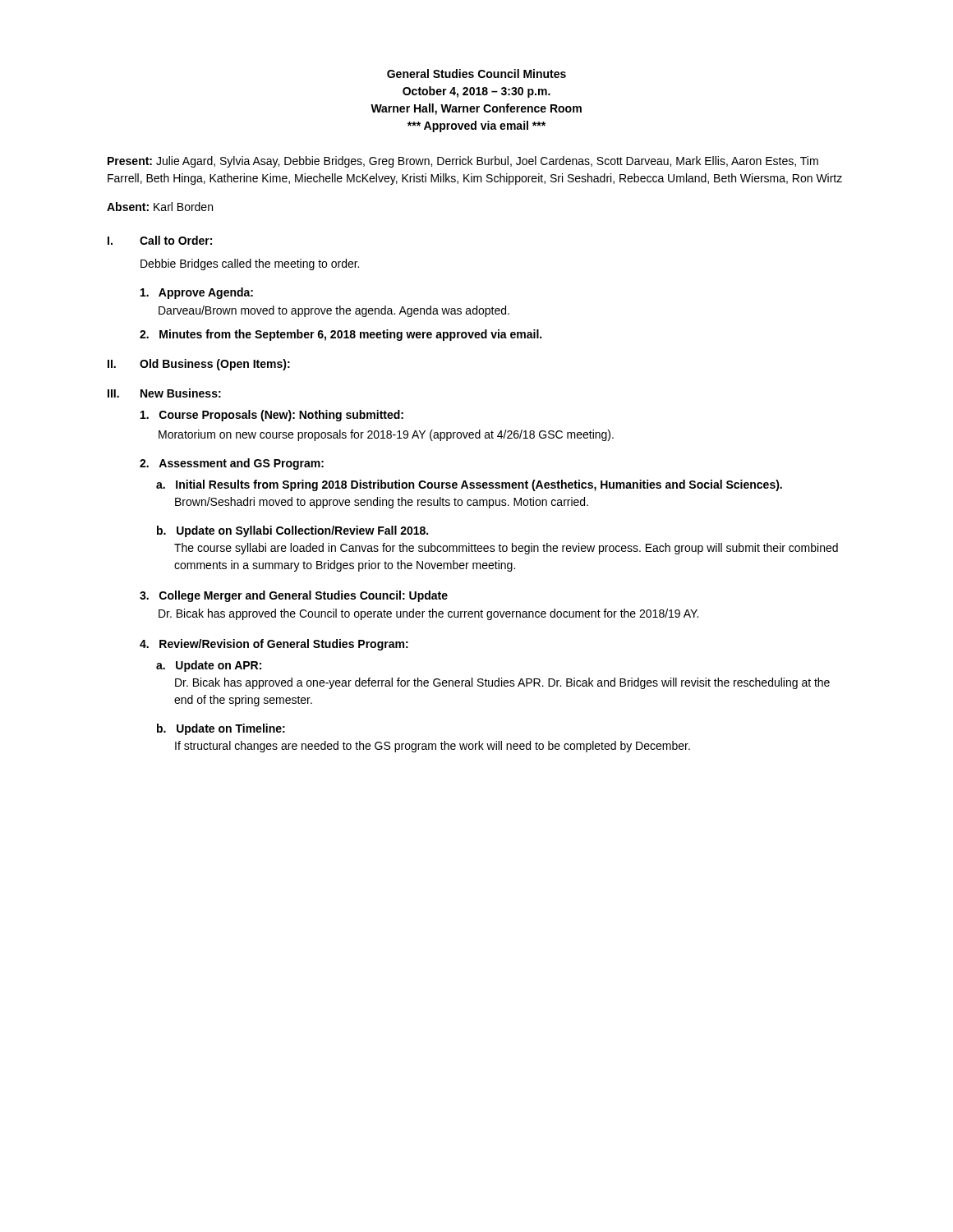Locate the block of text that opens with "Approve Agenda: Darveau/Brown moved to"

click(493, 303)
